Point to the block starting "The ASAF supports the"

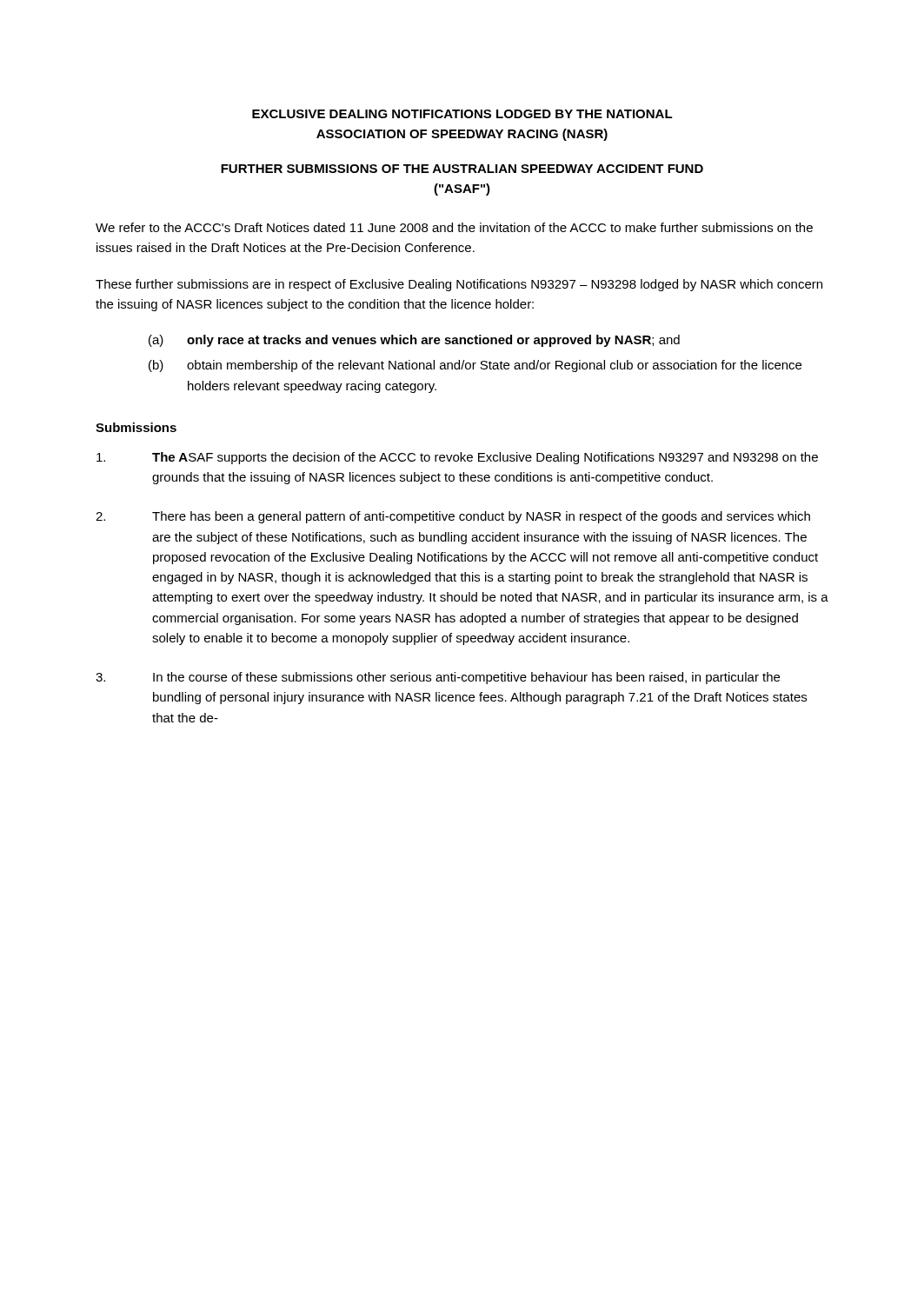coord(462,467)
